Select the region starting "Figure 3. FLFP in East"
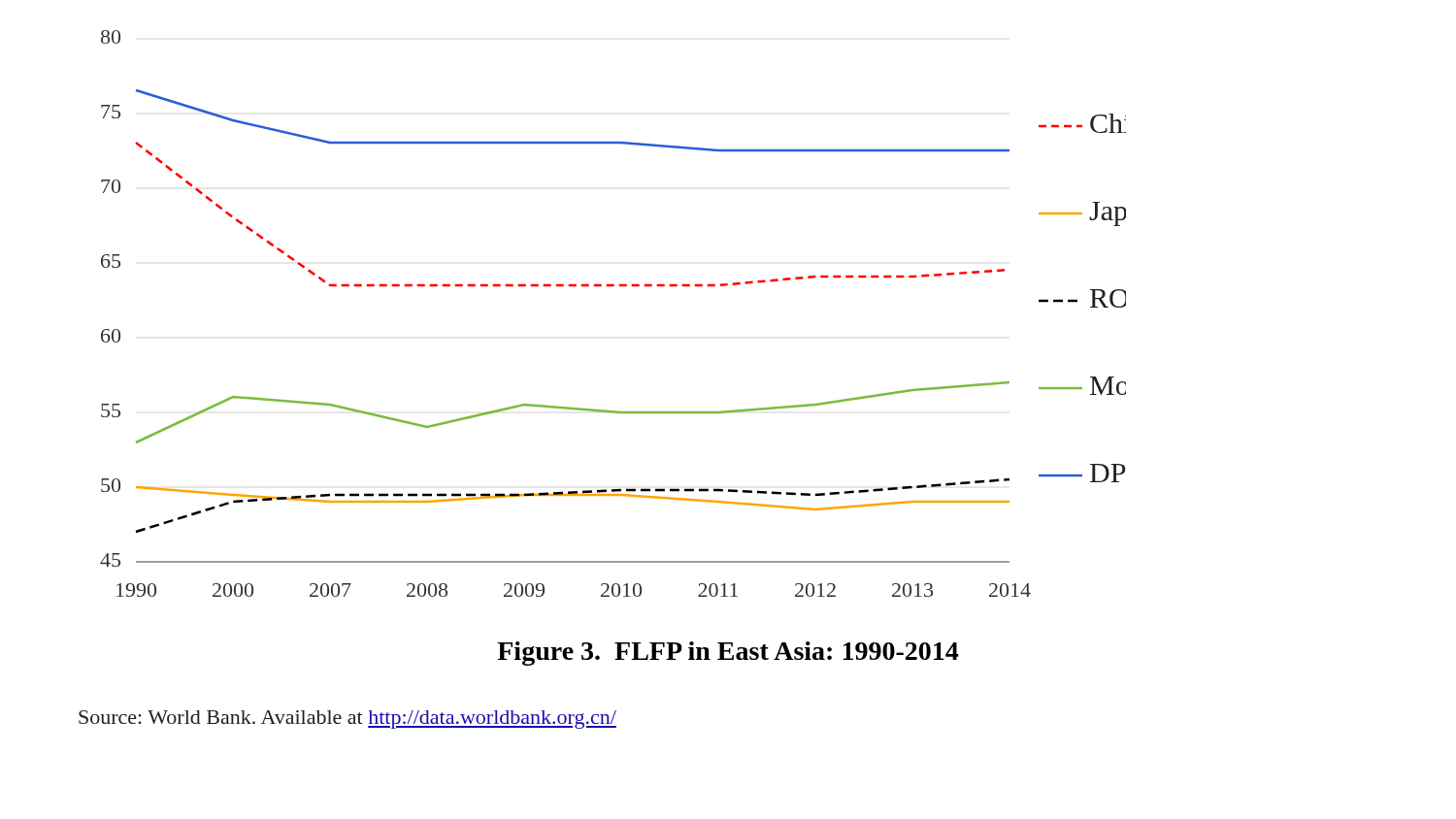The image size is (1456, 819). click(x=728, y=651)
